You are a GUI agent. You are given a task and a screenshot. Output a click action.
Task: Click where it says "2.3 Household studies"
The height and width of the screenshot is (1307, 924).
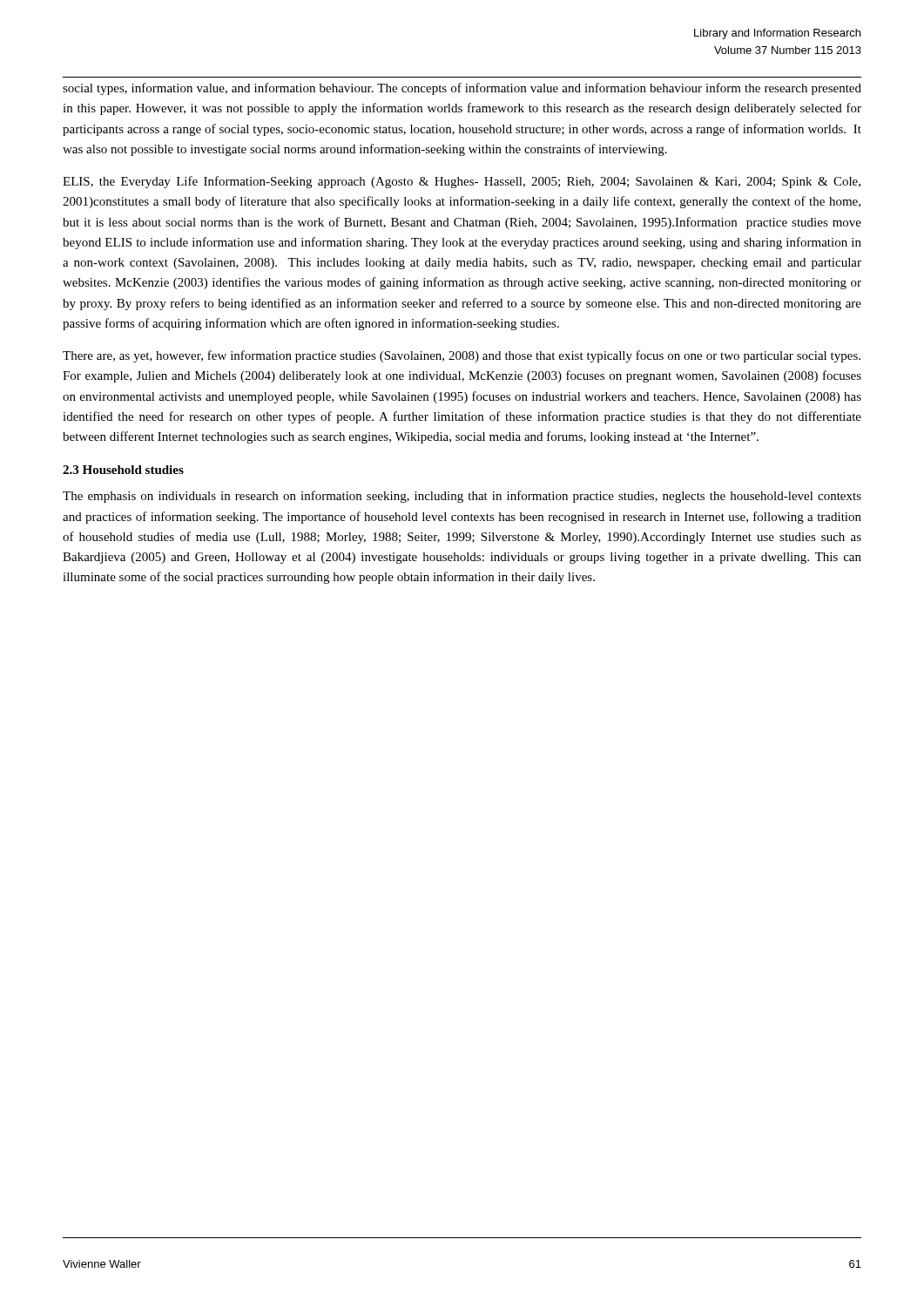coord(123,470)
